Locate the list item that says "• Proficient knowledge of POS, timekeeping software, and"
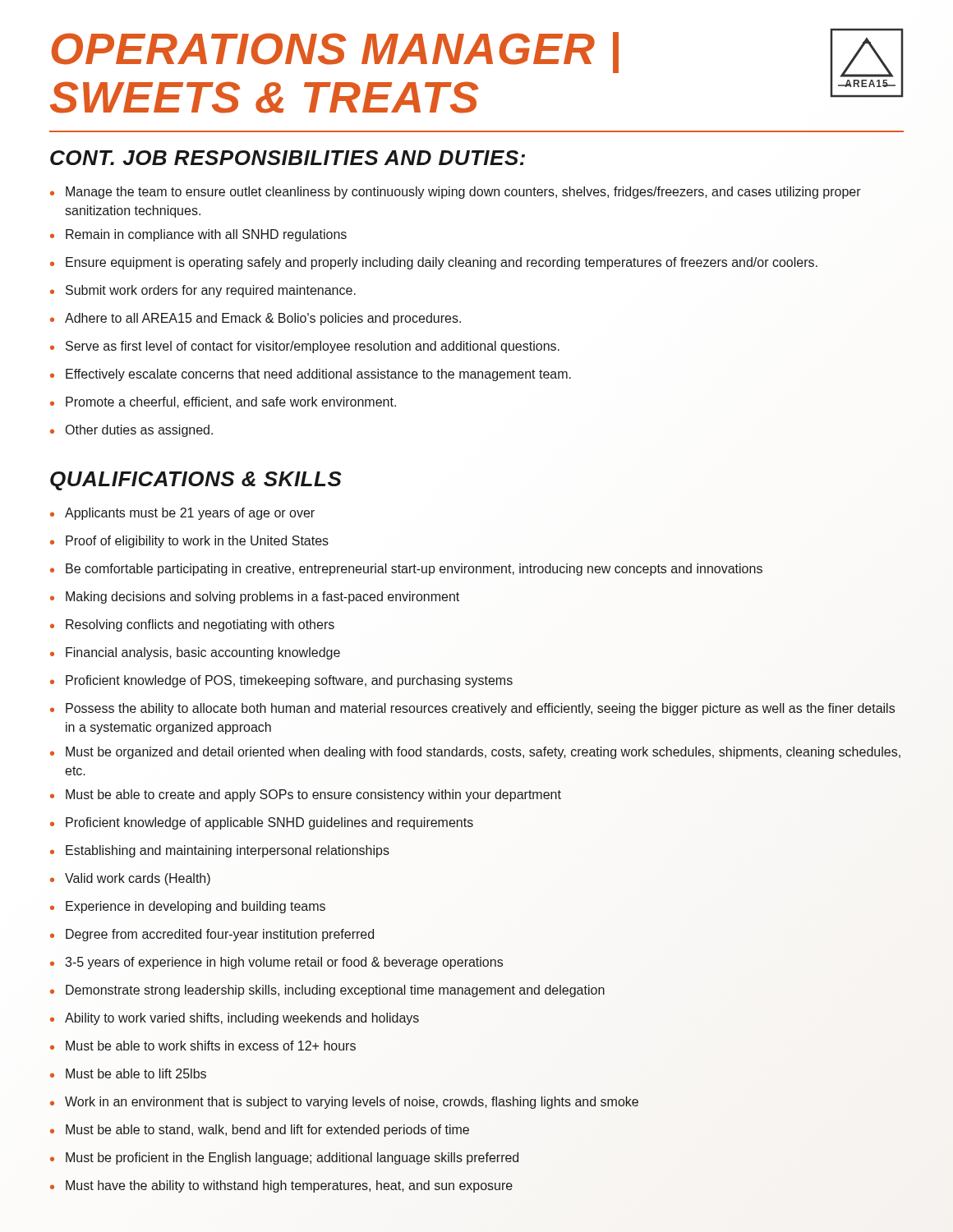 coord(476,683)
